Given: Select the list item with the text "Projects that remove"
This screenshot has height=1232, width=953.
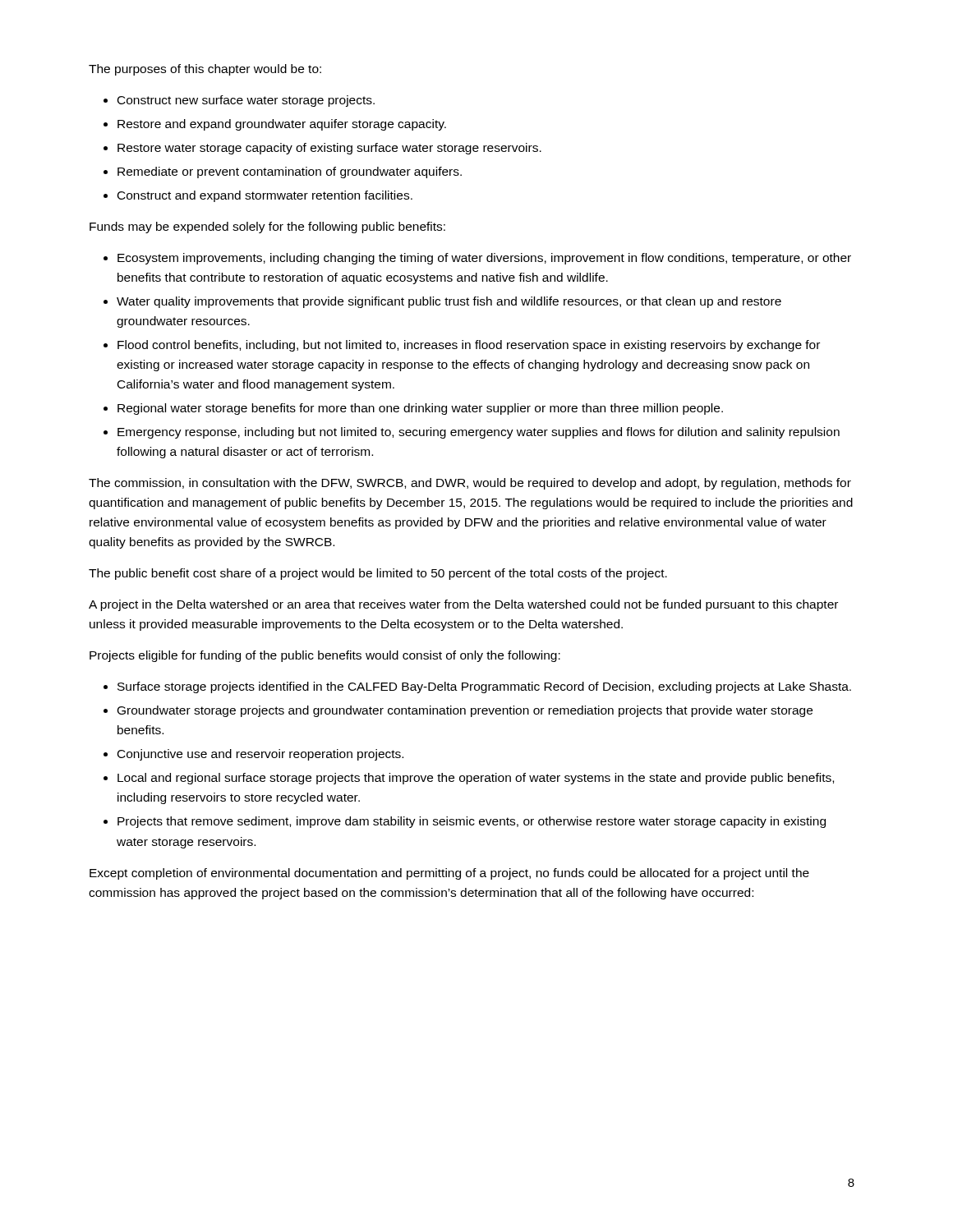Looking at the screenshot, I should pyautogui.click(x=472, y=831).
